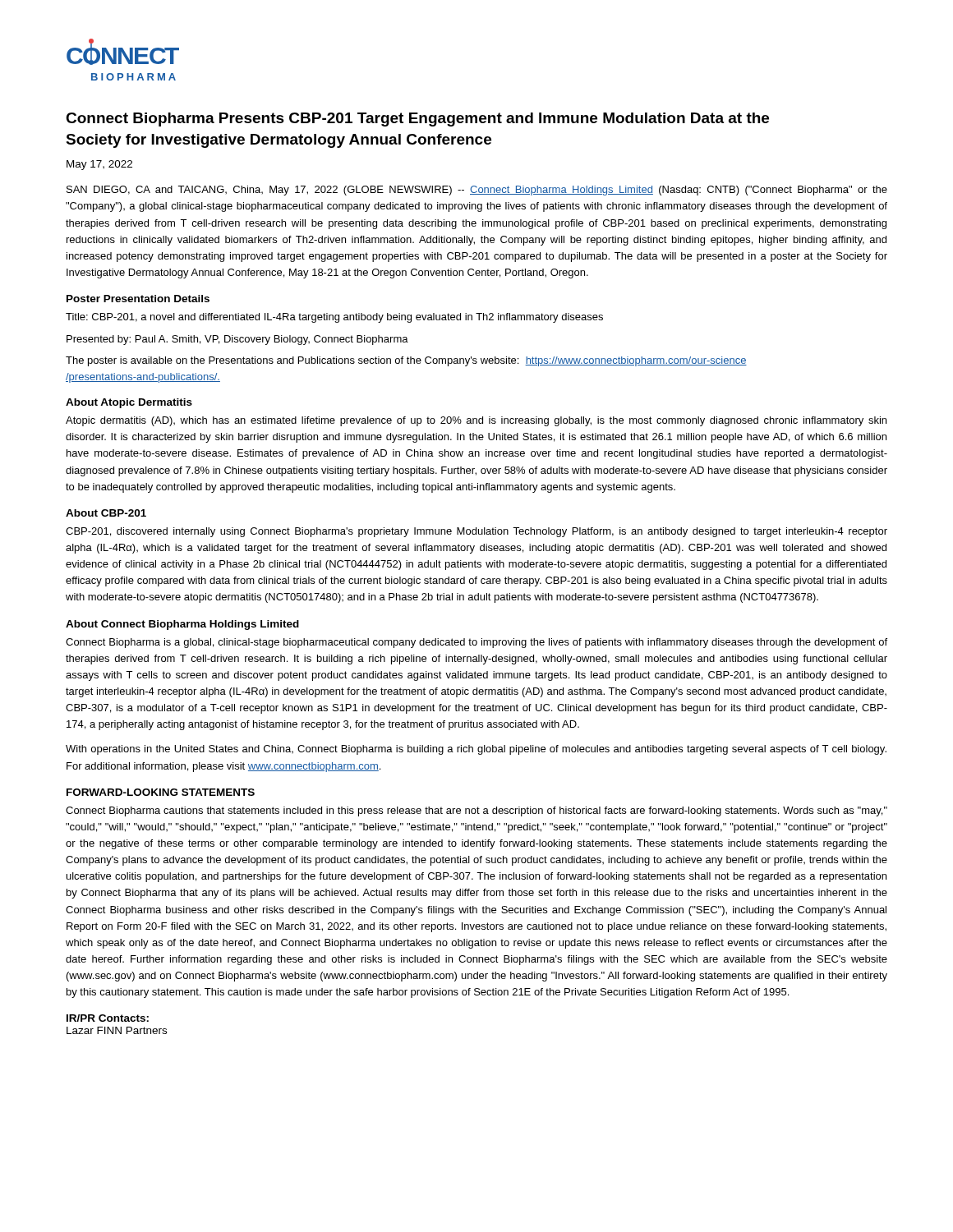Image resolution: width=953 pixels, height=1232 pixels.
Task: Select the section header containing "About CBP-201"
Action: (x=106, y=513)
